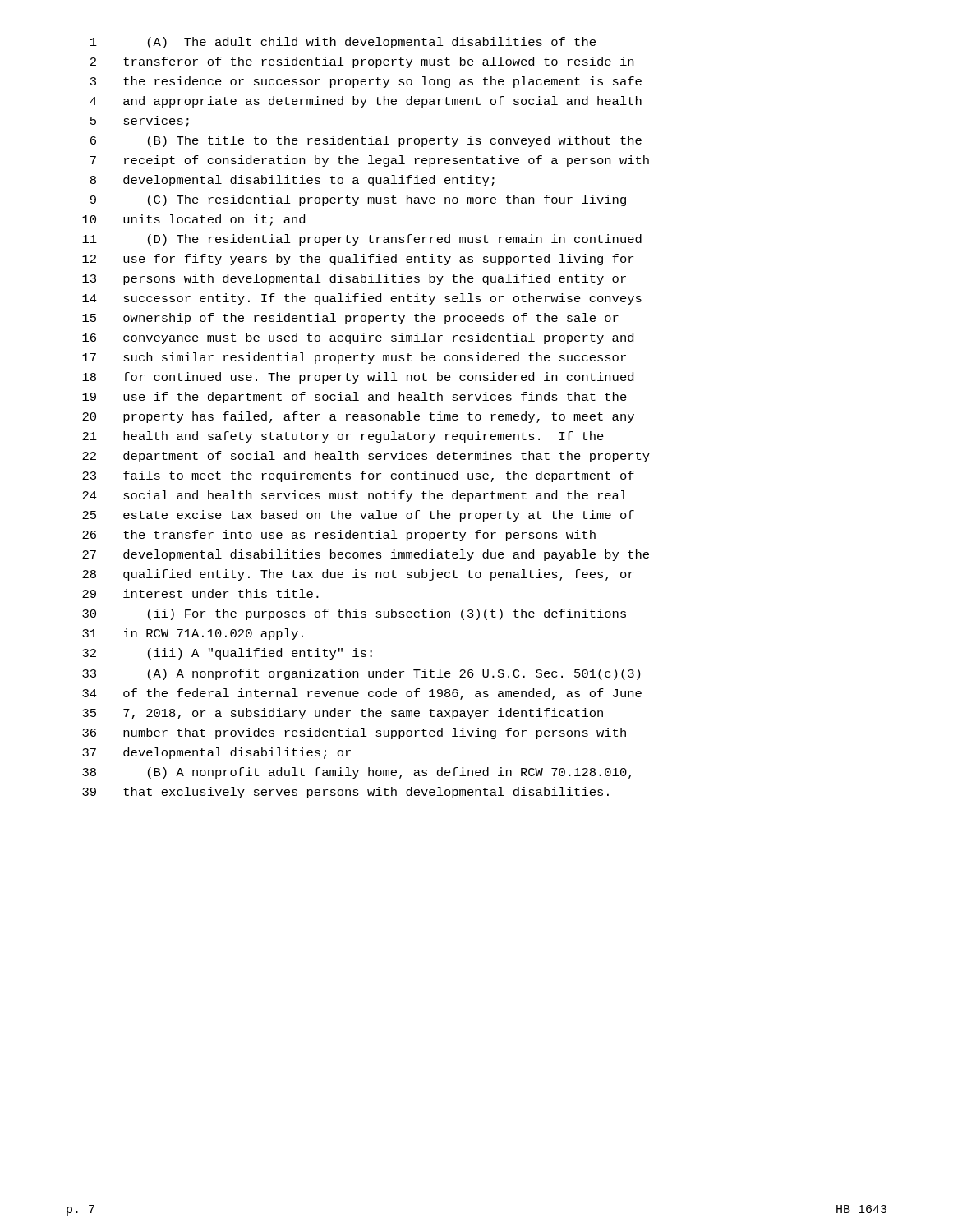
Task: Locate the list item containing "32 (iii) A"
Action: pos(227,654)
